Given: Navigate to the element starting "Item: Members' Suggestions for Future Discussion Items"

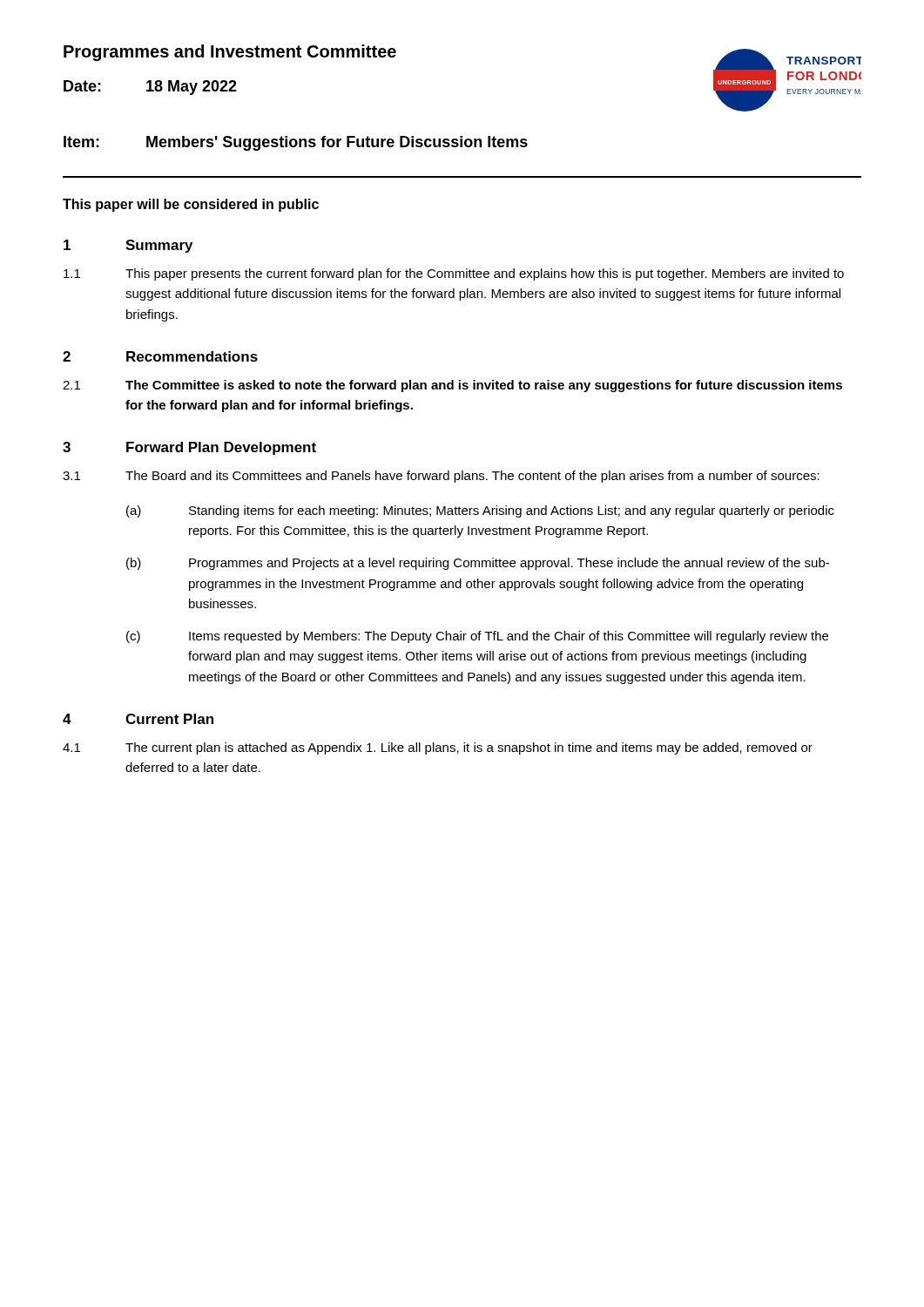Looking at the screenshot, I should tap(295, 142).
